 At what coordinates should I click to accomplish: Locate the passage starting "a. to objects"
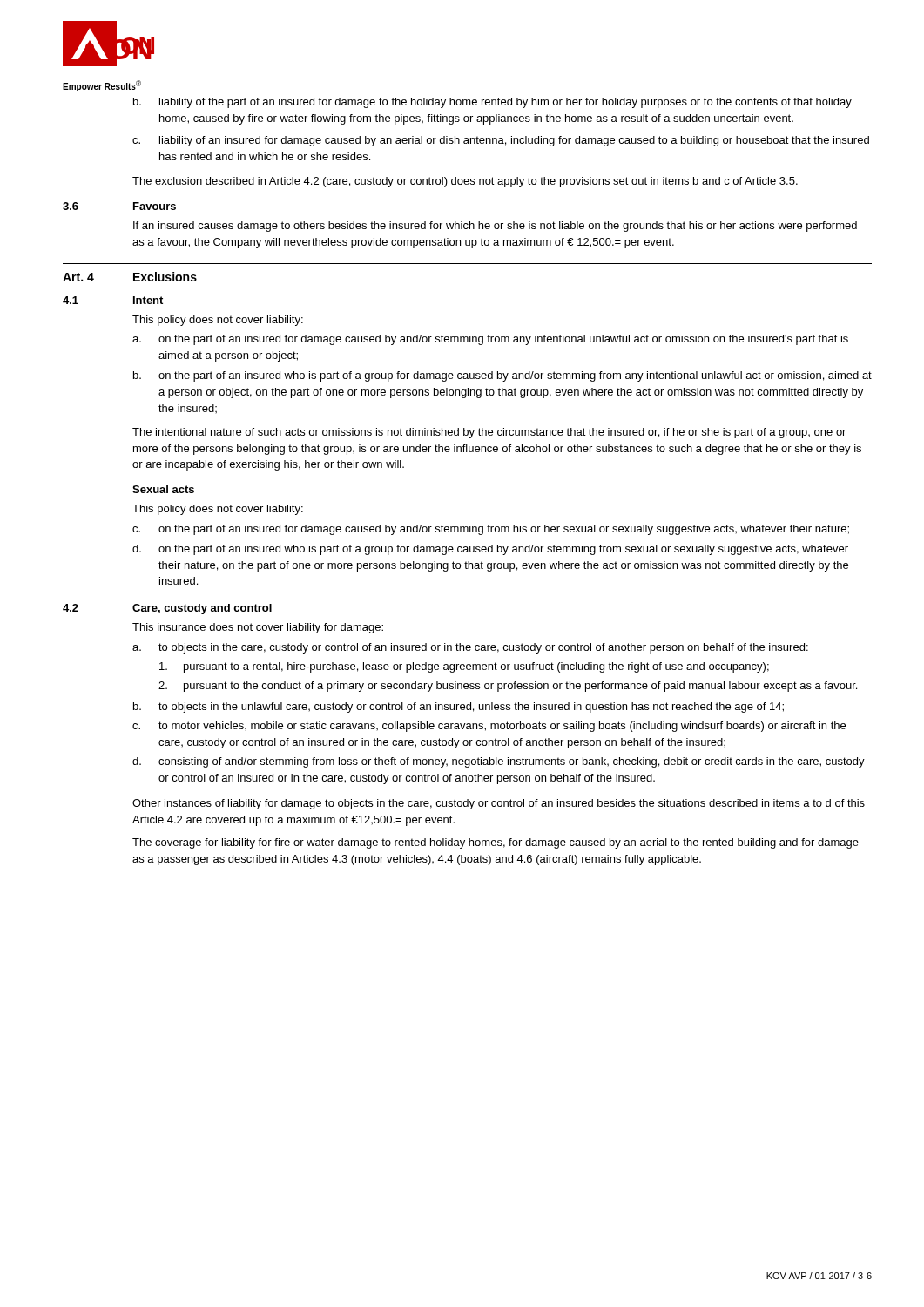[x=502, y=668]
